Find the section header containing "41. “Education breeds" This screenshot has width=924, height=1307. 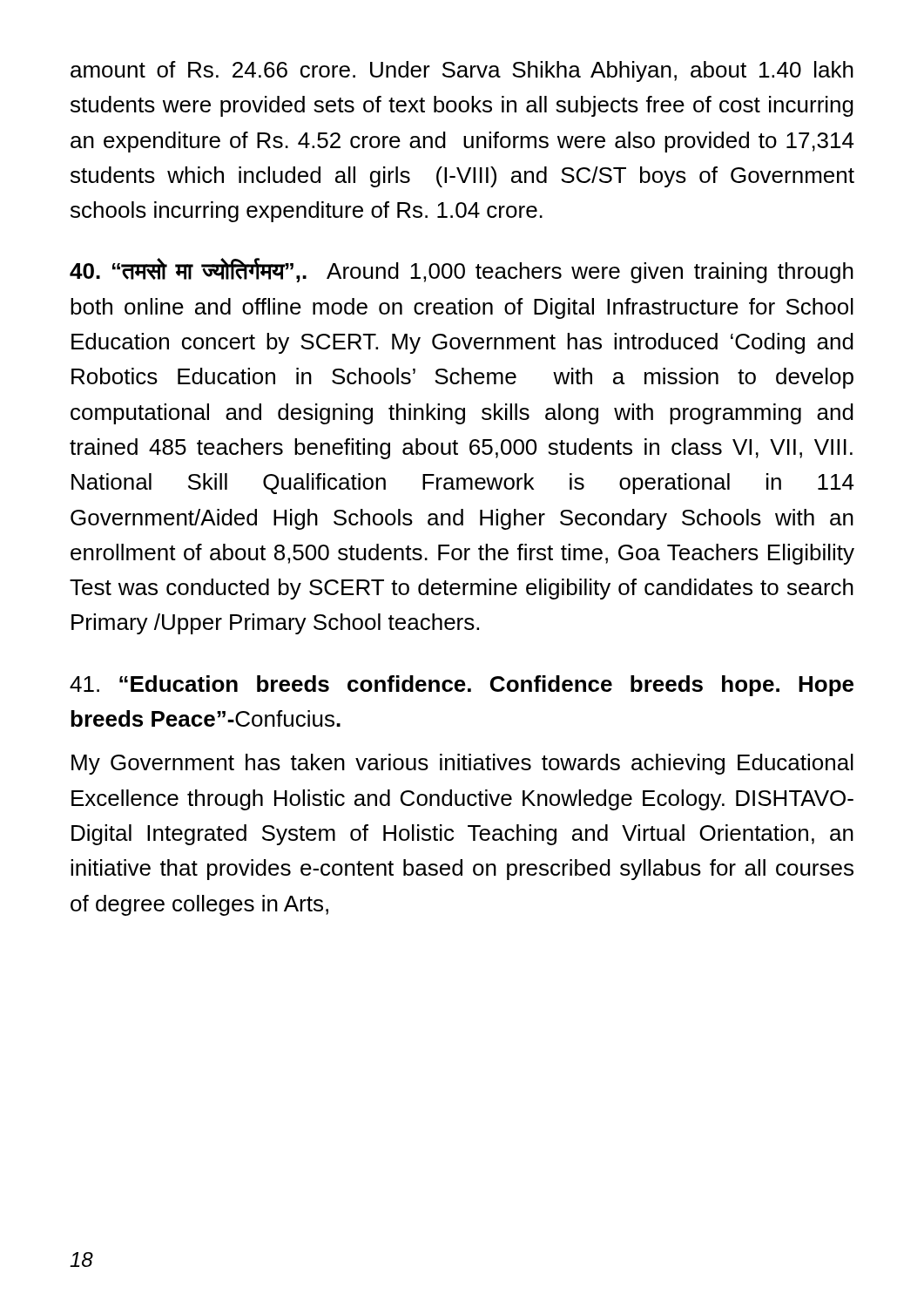(x=462, y=701)
